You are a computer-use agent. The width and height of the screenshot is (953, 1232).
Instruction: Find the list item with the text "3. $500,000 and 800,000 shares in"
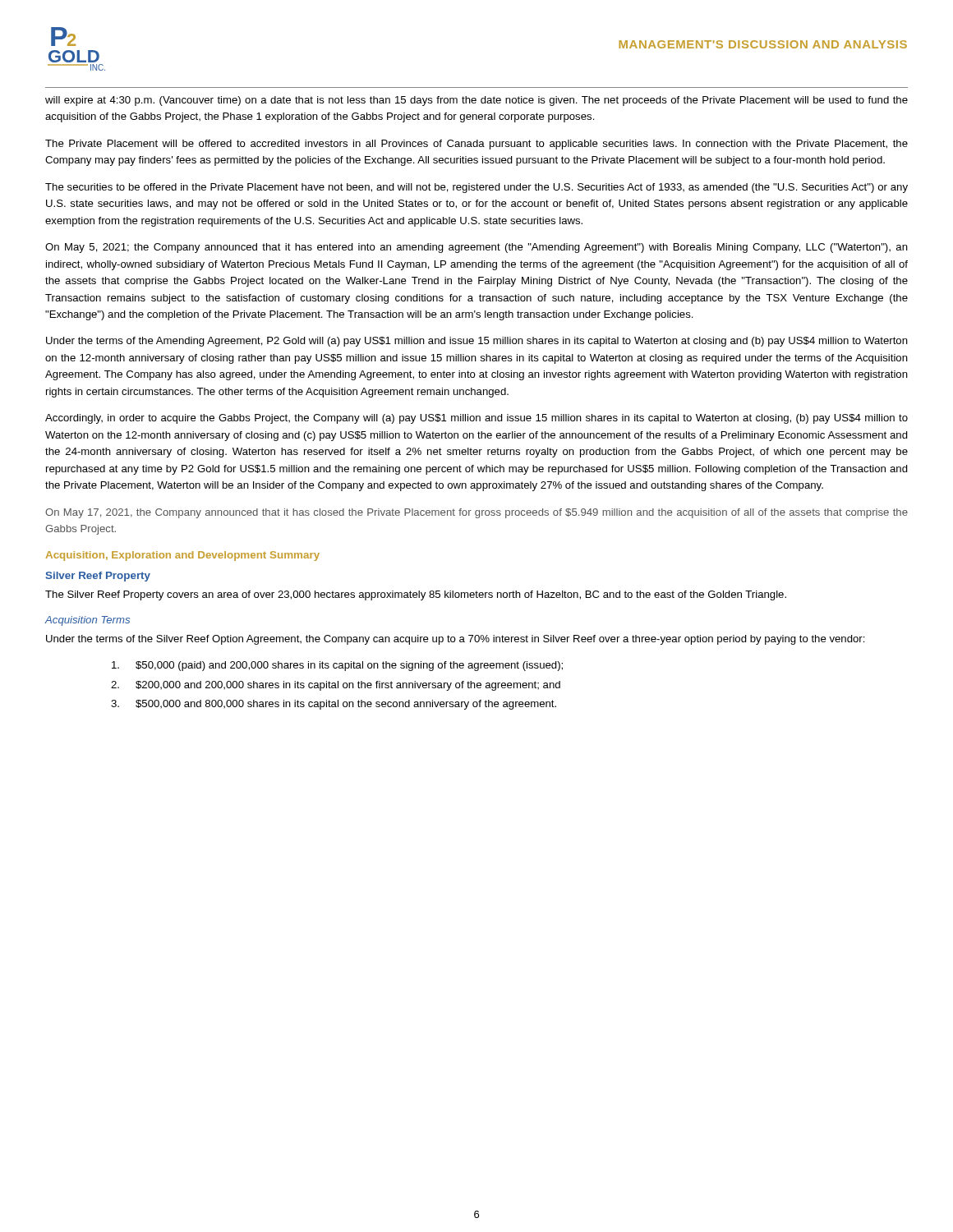tap(334, 704)
